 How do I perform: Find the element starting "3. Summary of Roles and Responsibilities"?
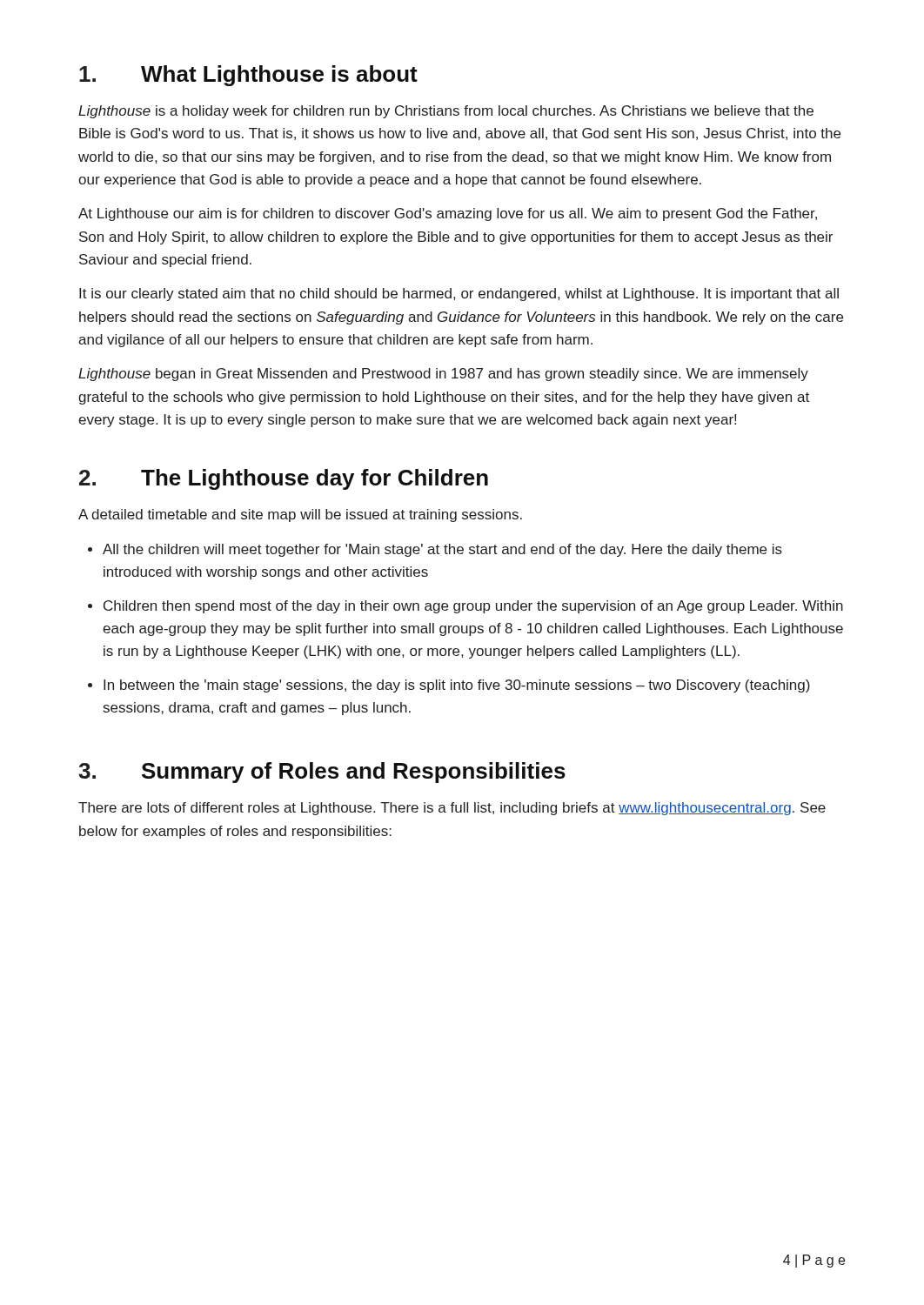(x=322, y=771)
